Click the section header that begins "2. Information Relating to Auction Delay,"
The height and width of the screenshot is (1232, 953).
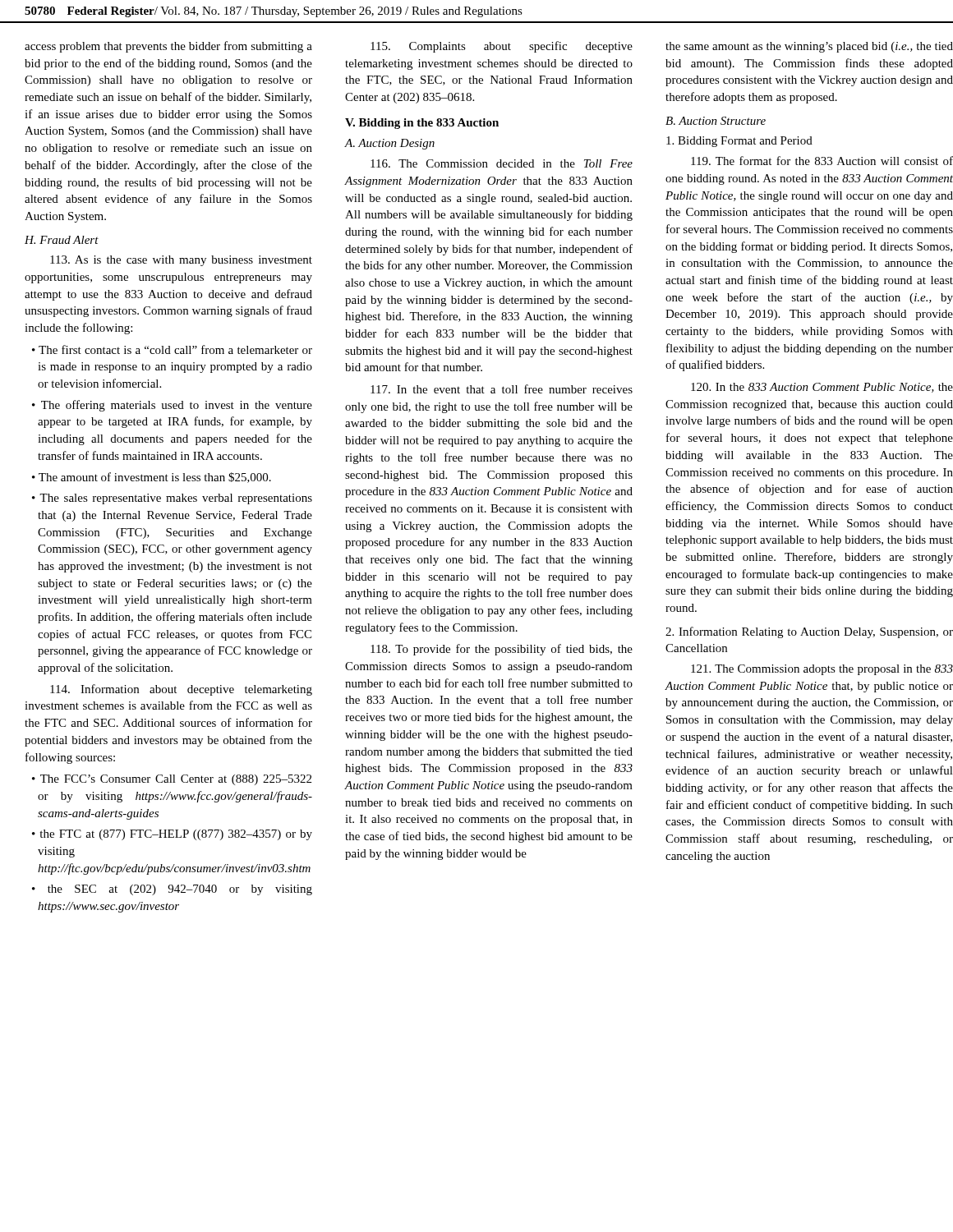click(x=809, y=640)
